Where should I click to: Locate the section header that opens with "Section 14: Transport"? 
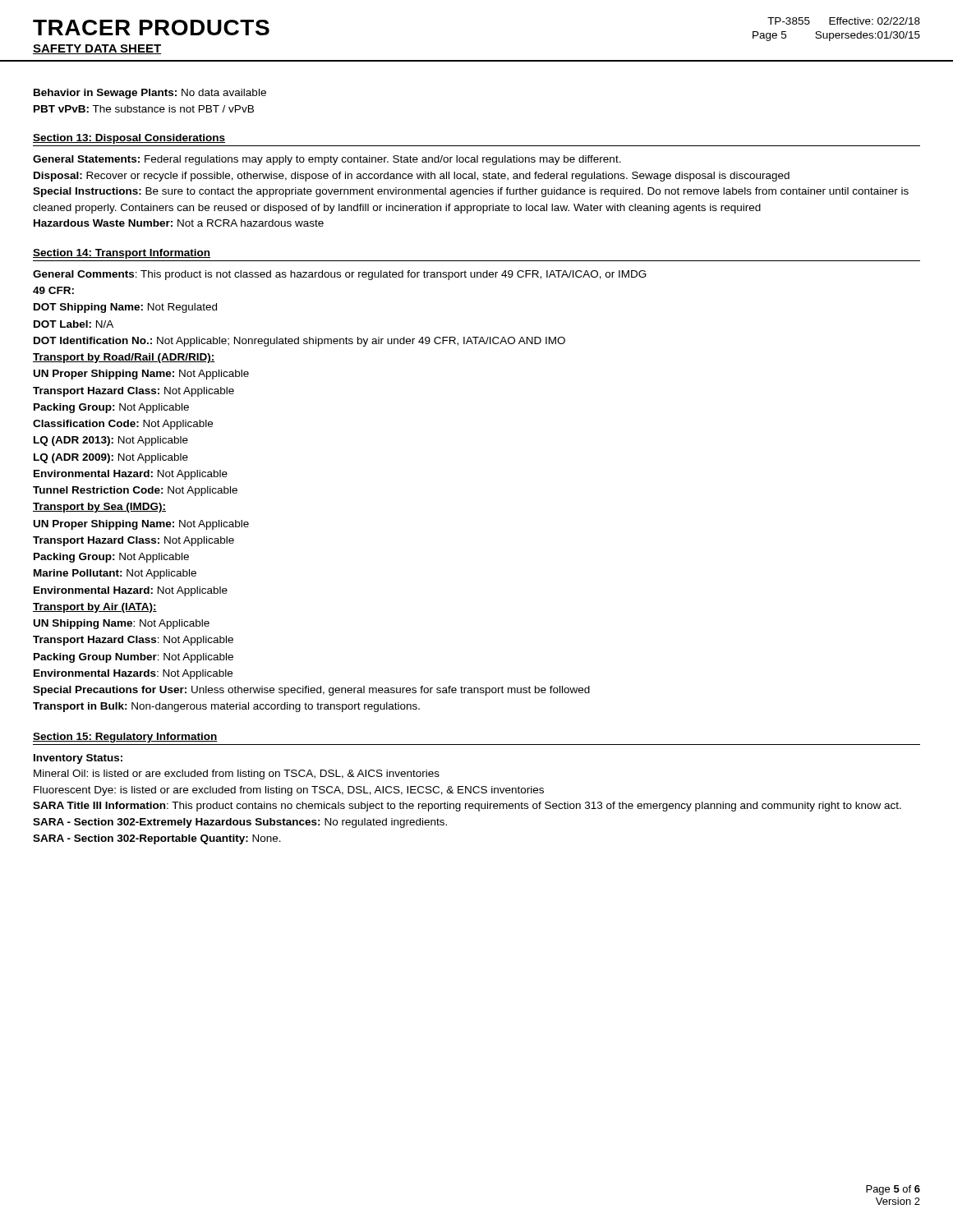coord(122,253)
